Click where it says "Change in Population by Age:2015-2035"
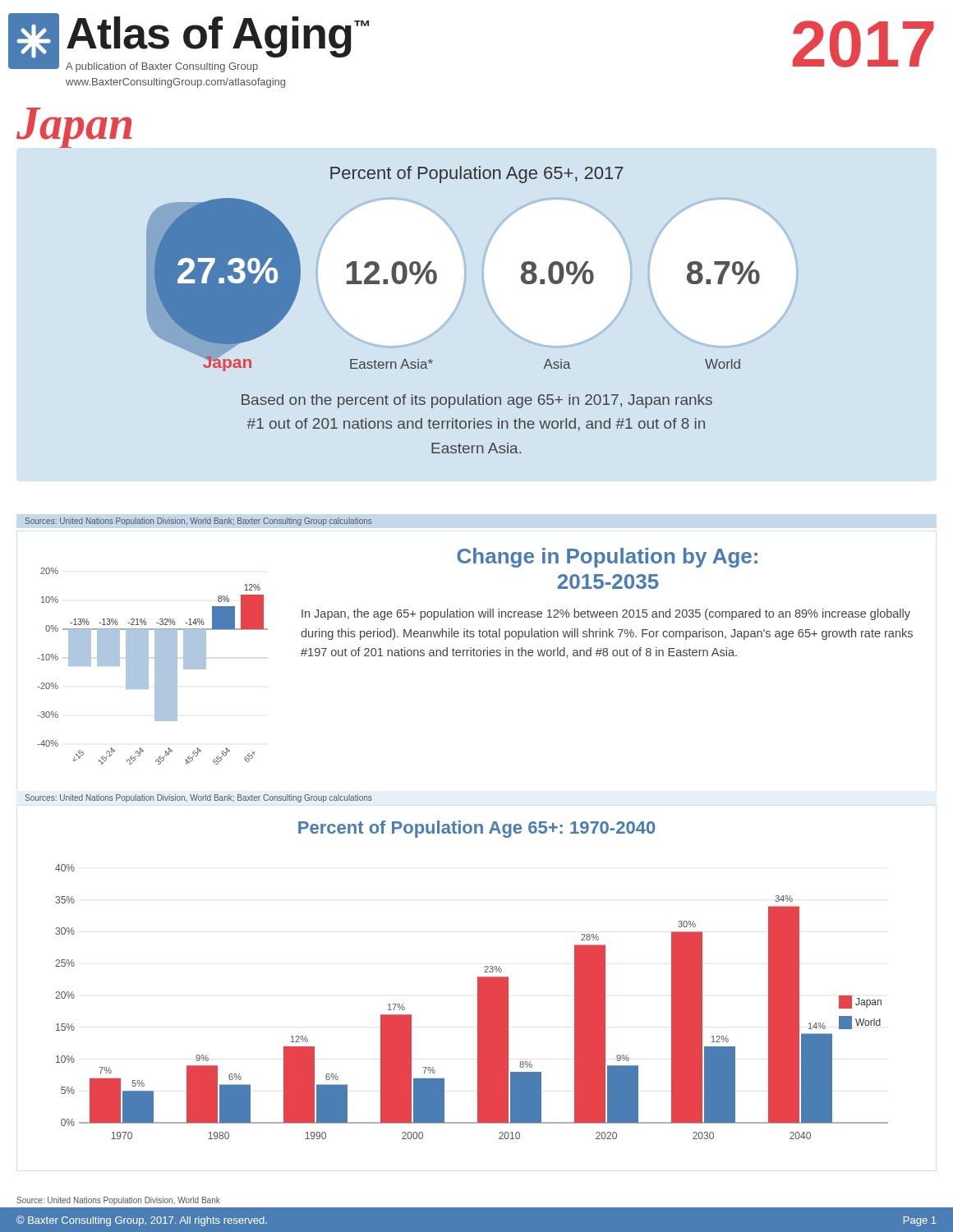The height and width of the screenshot is (1232, 953). (608, 569)
